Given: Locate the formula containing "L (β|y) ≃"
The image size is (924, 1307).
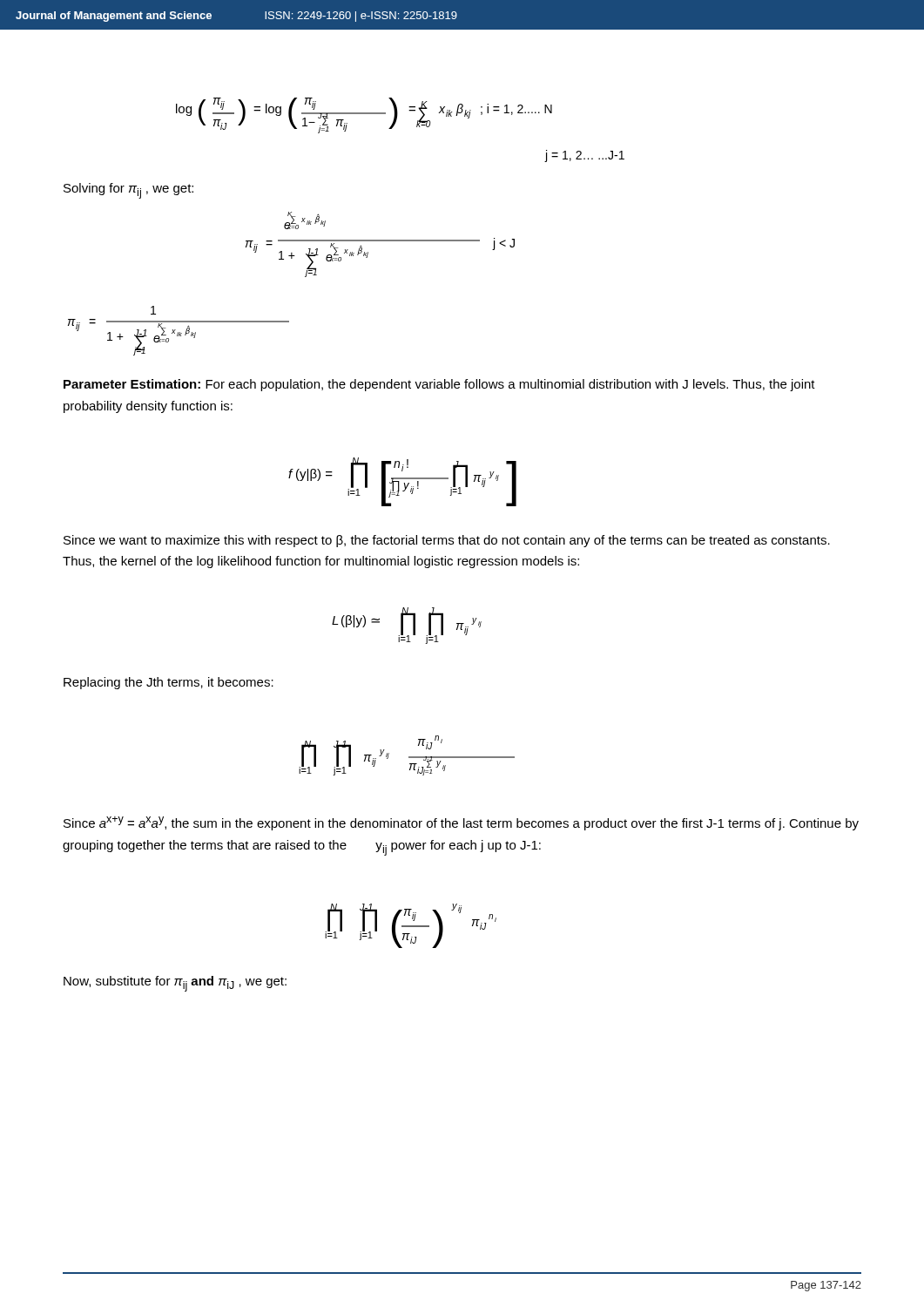Looking at the screenshot, I should [462, 621].
